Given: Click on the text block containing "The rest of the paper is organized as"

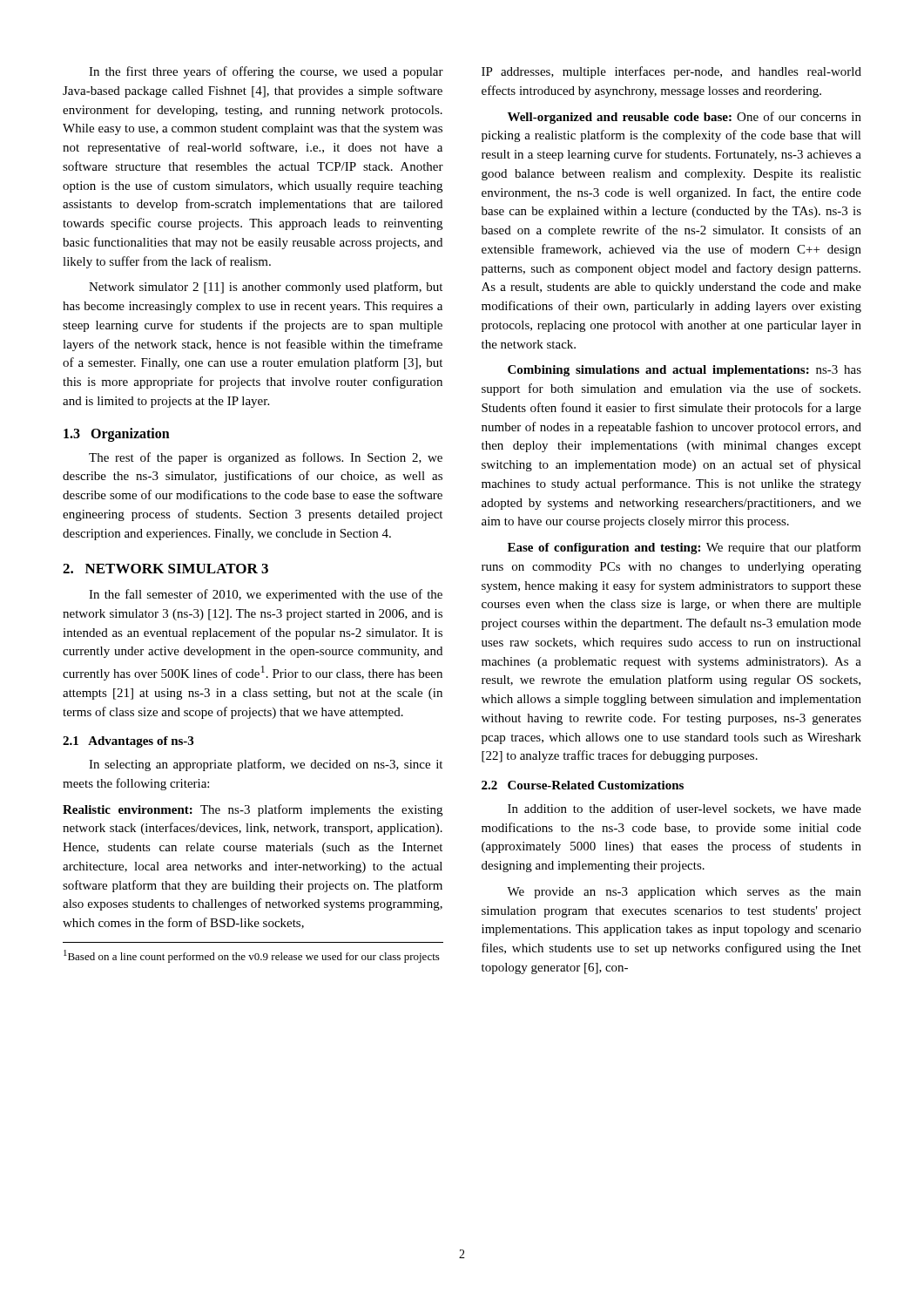Looking at the screenshot, I should [x=253, y=496].
